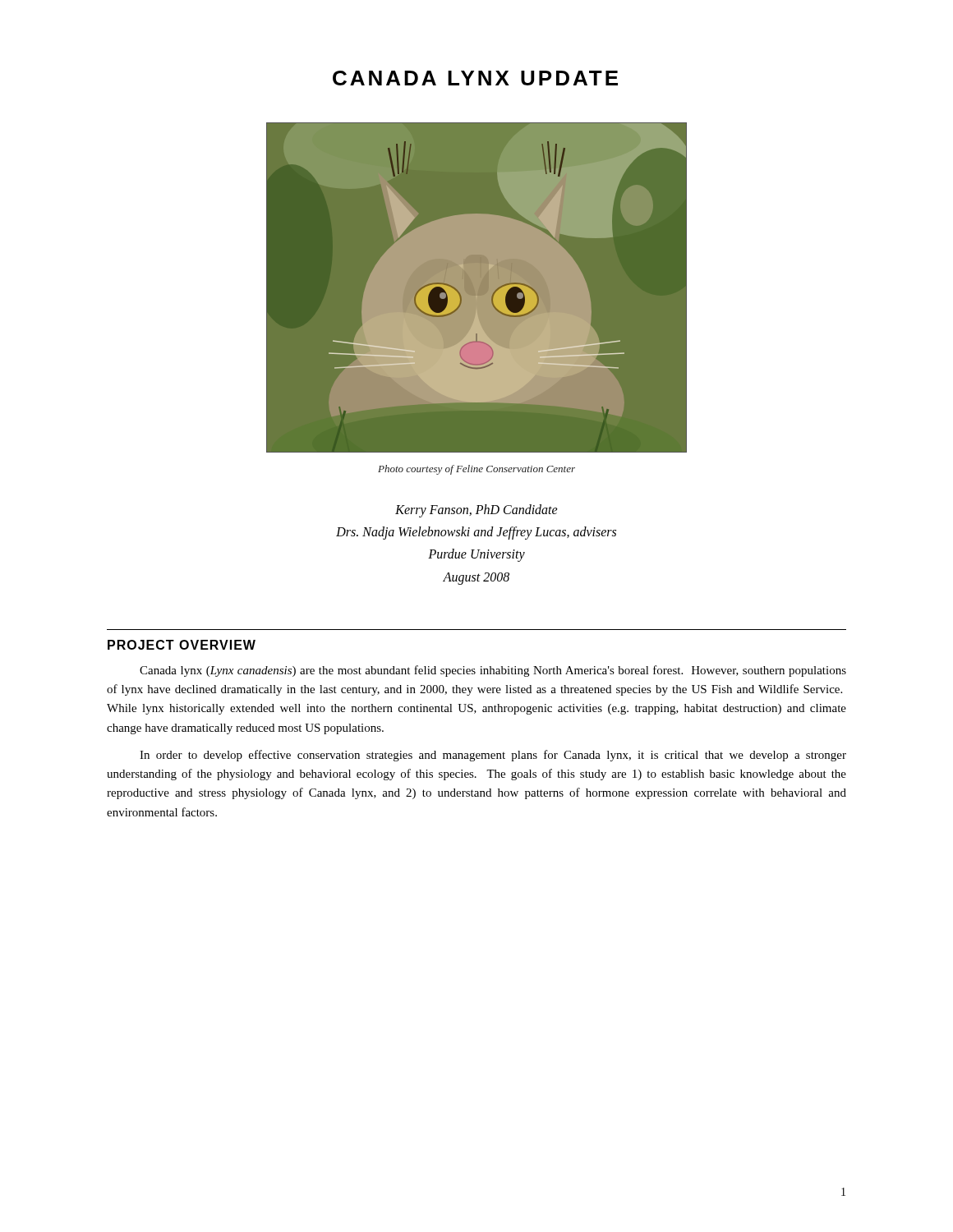Click on the photo

pyautogui.click(x=476, y=289)
